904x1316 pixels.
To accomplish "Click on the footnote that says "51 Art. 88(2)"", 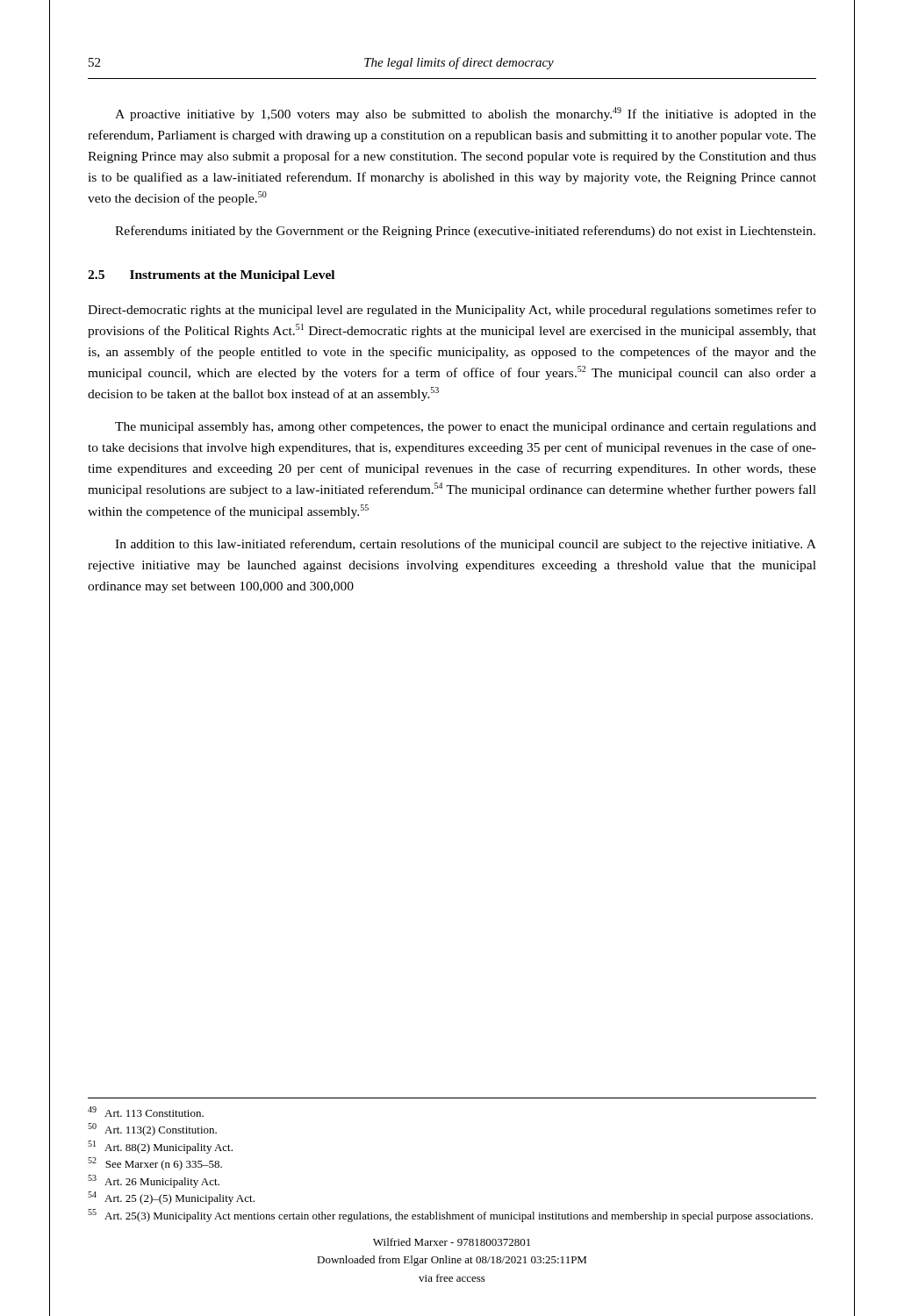I will click(161, 1146).
